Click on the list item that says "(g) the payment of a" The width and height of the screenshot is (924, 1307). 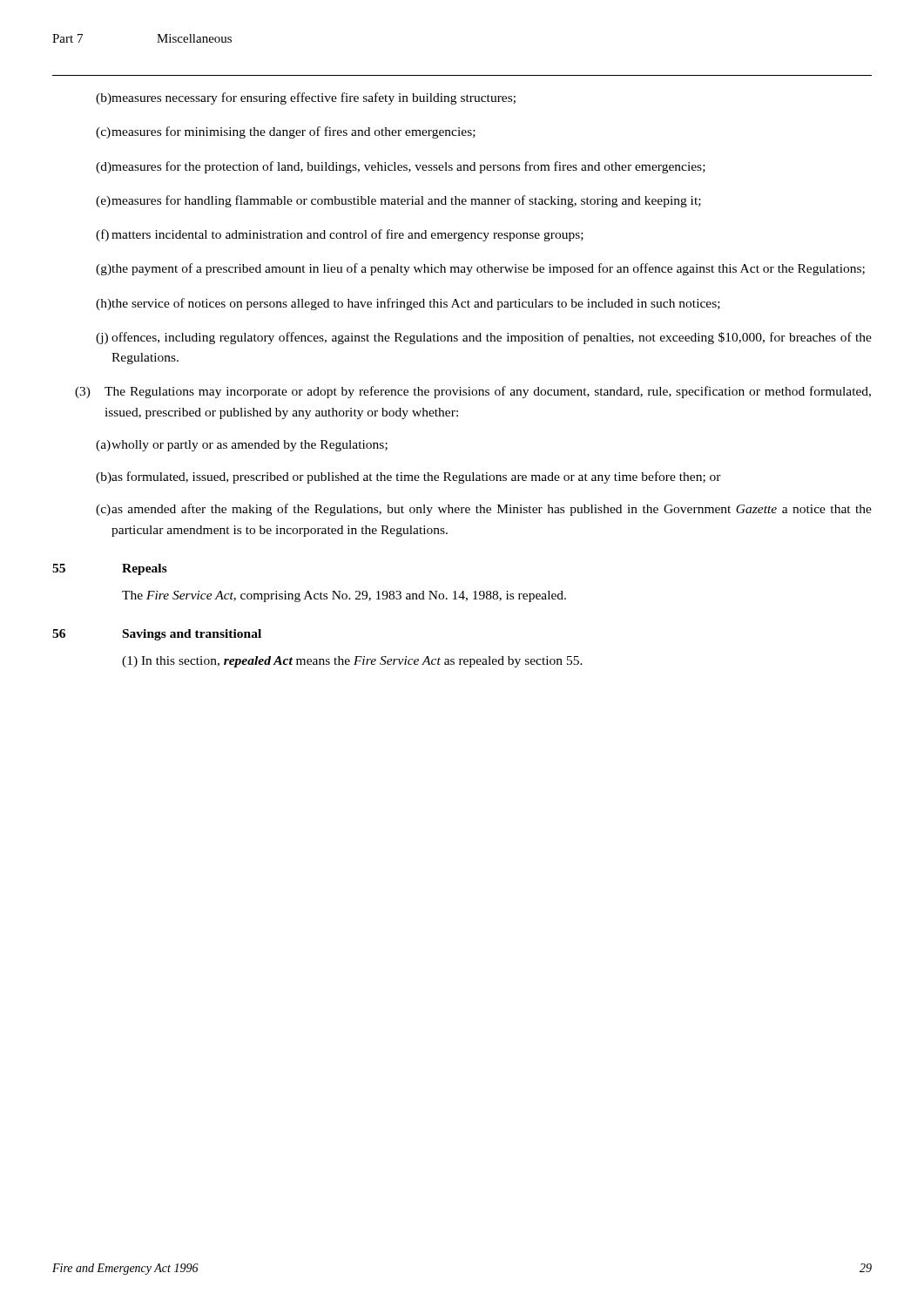point(462,268)
